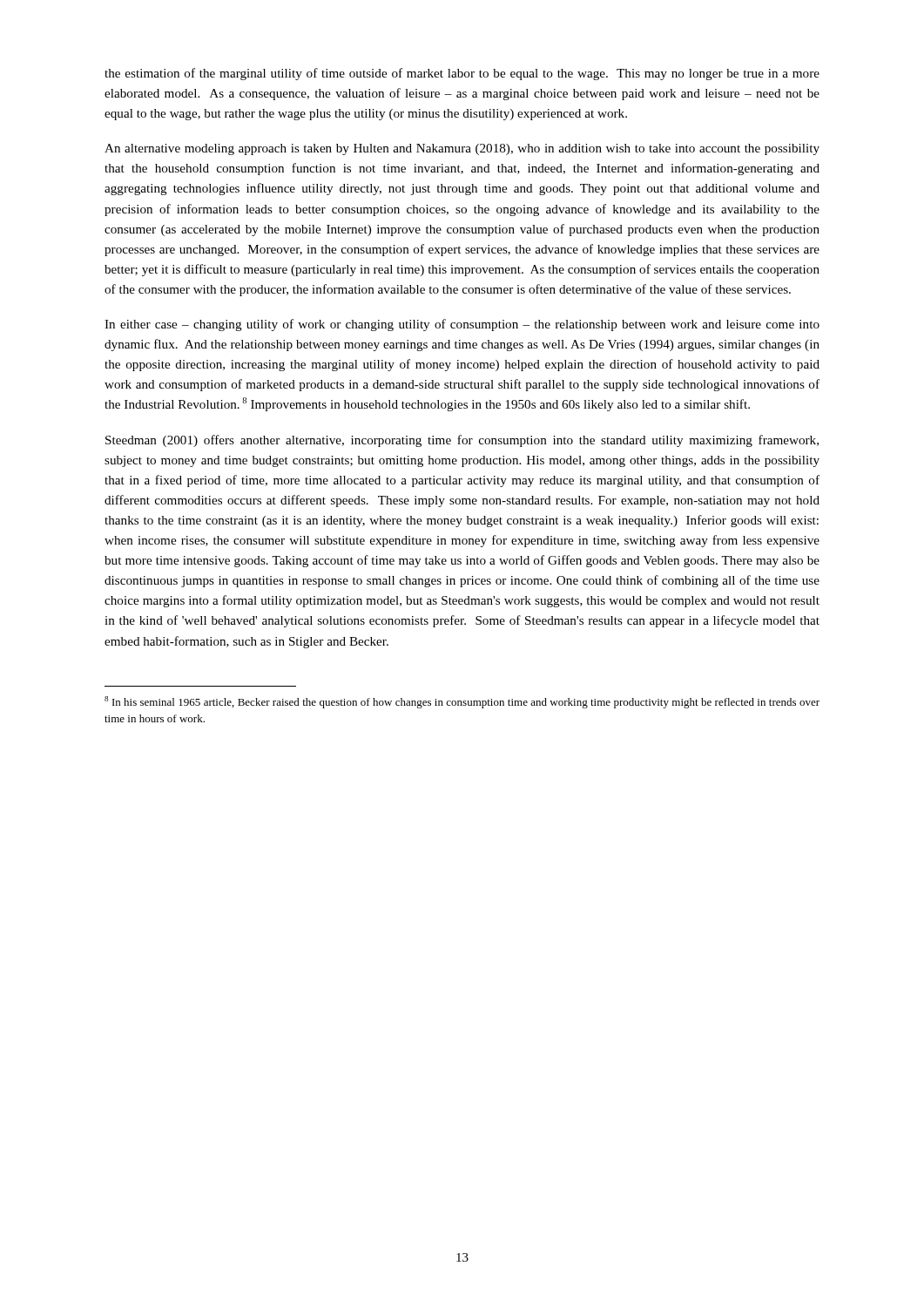Image resolution: width=924 pixels, height=1307 pixels.
Task: Locate the text block that says "the estimation of the marginal utility of time"
Action: click(x=462, y=93)
